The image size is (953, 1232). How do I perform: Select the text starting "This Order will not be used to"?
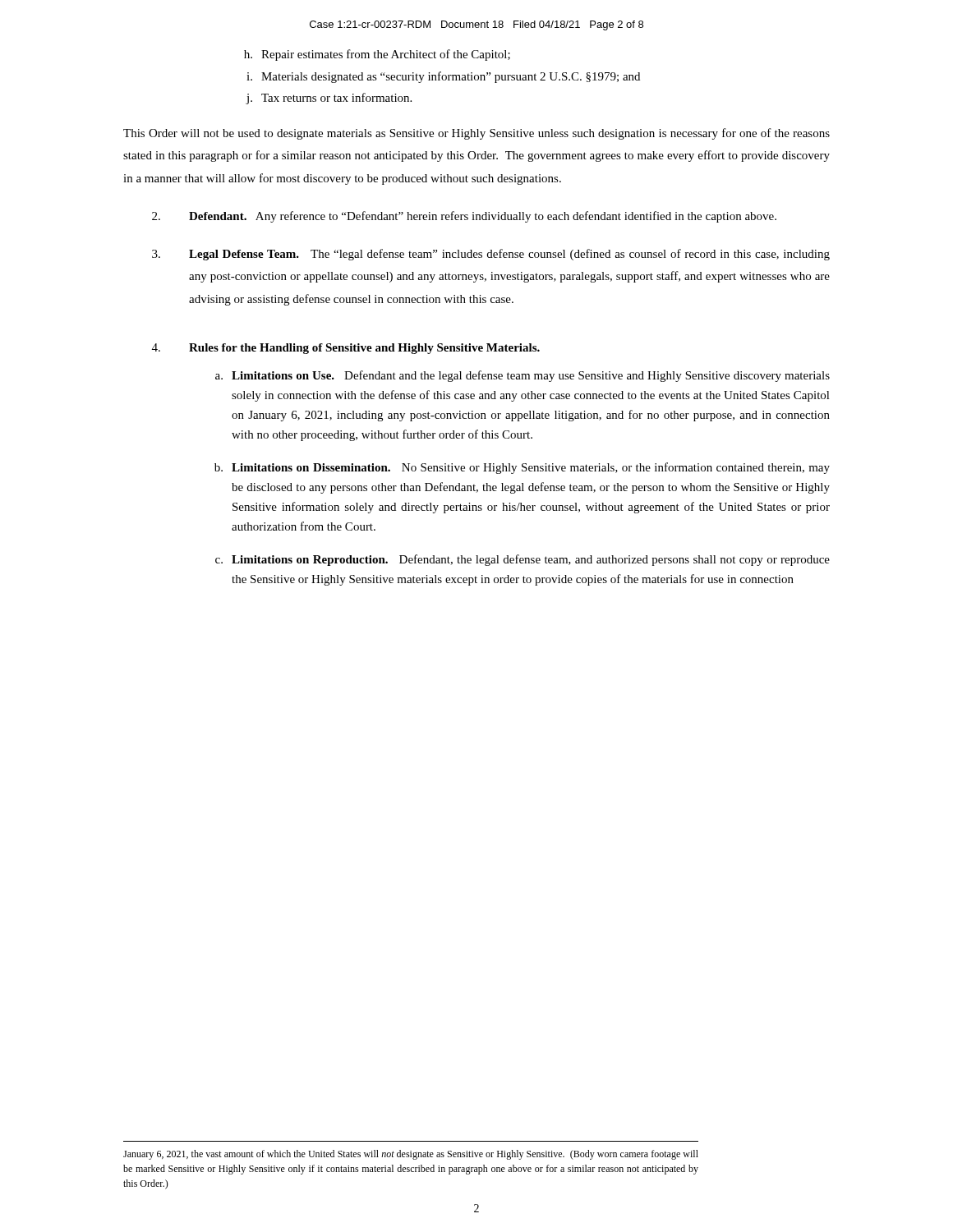(x=476, y=155)
